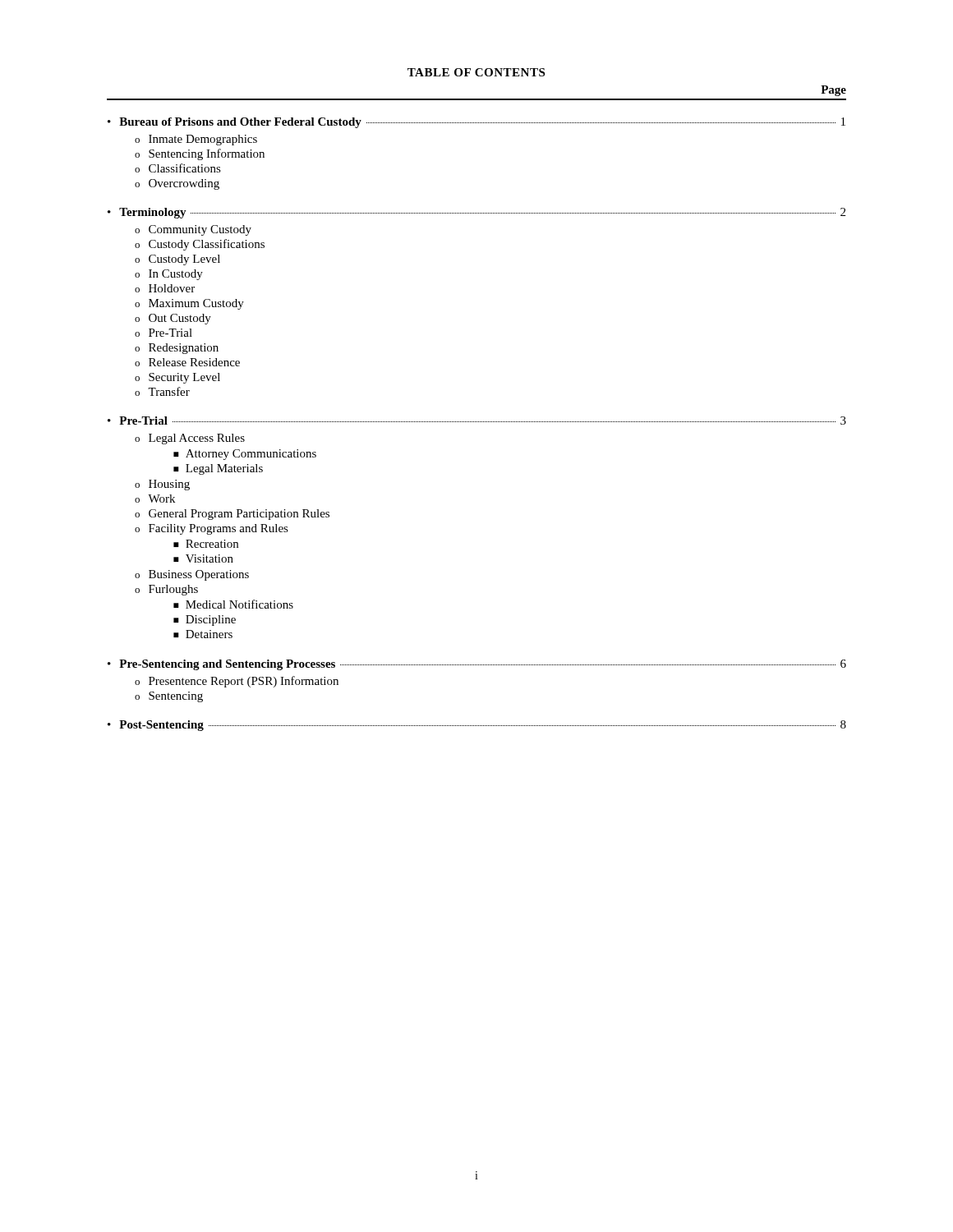
Task: Navigate to the element starting "oRelease Residence"
Action: click(188, 363)
